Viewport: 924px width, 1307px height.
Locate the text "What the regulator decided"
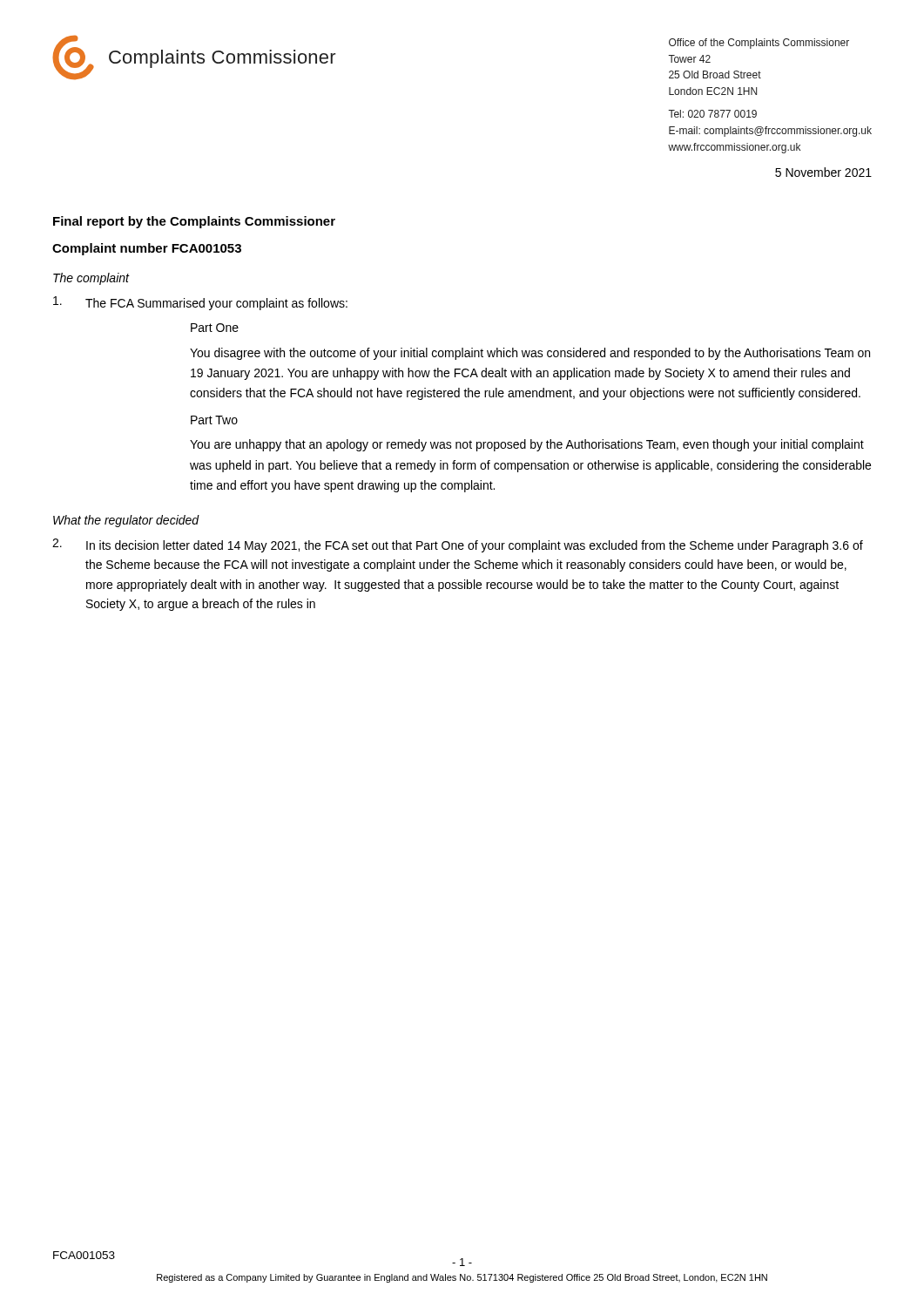125,520
